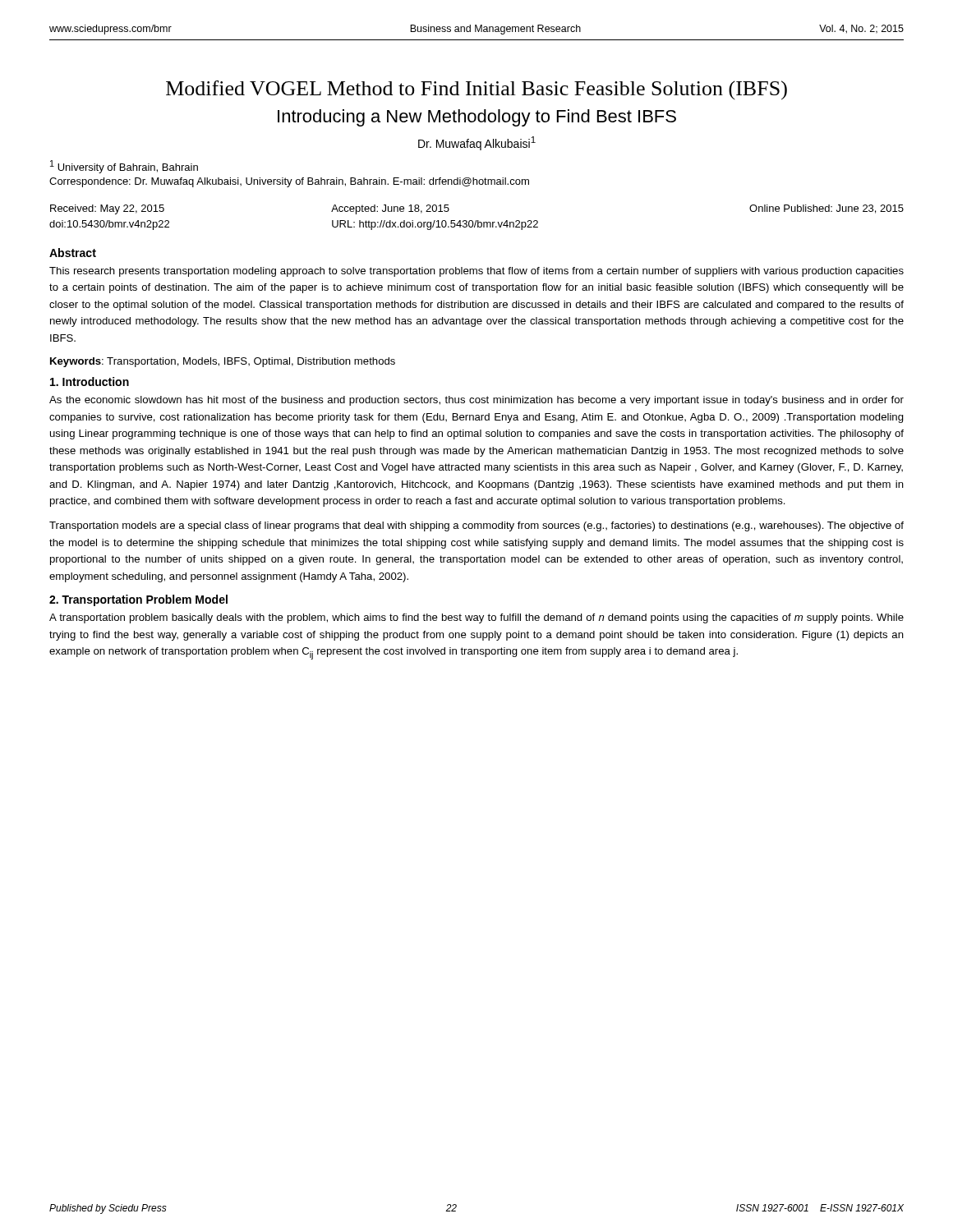
Task: Locate the section header that reads "2. Transportation Problem Model"
Action: (x=138, y=600)
